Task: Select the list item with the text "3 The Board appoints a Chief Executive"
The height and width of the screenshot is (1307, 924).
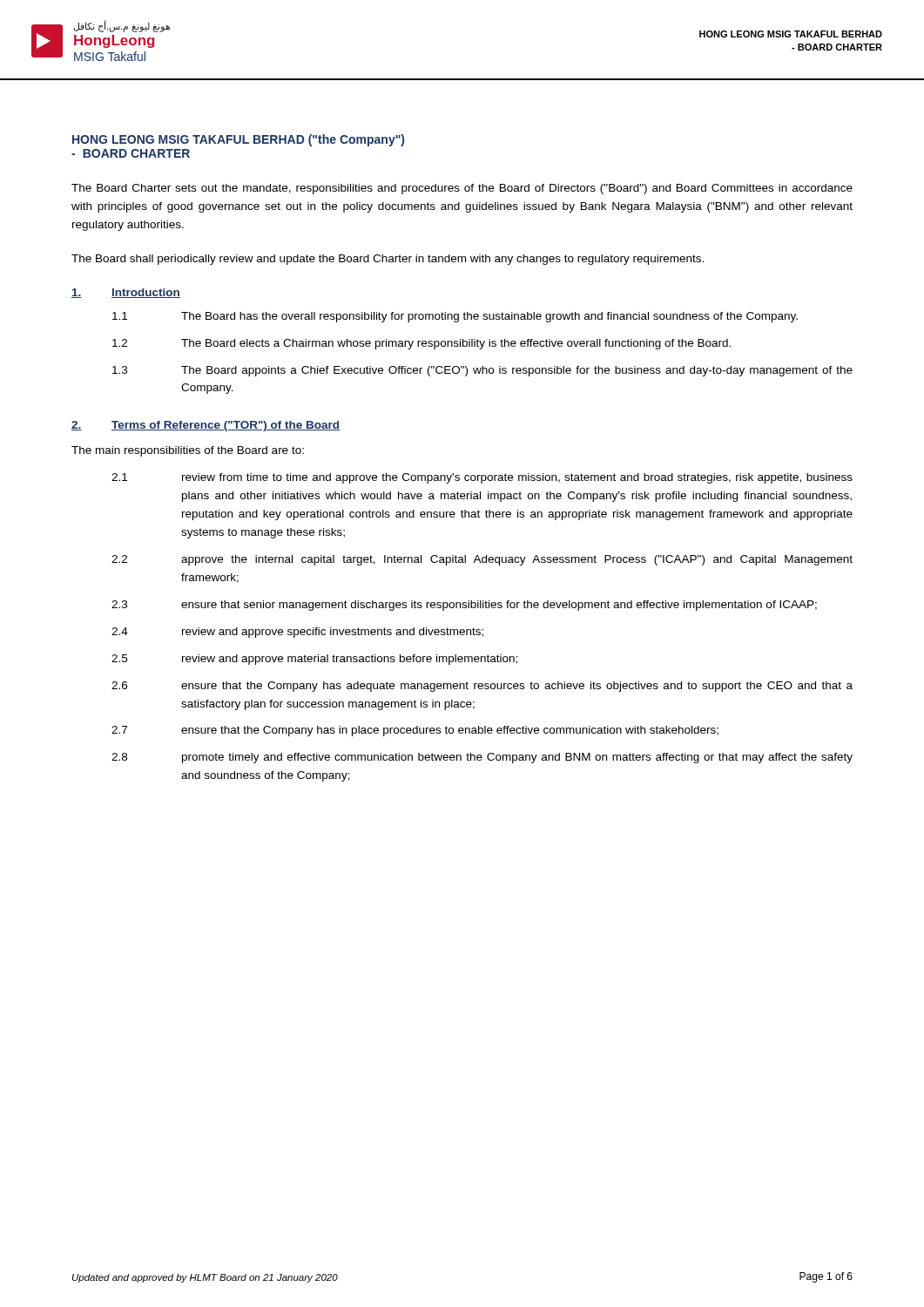Action: point(462,379)
